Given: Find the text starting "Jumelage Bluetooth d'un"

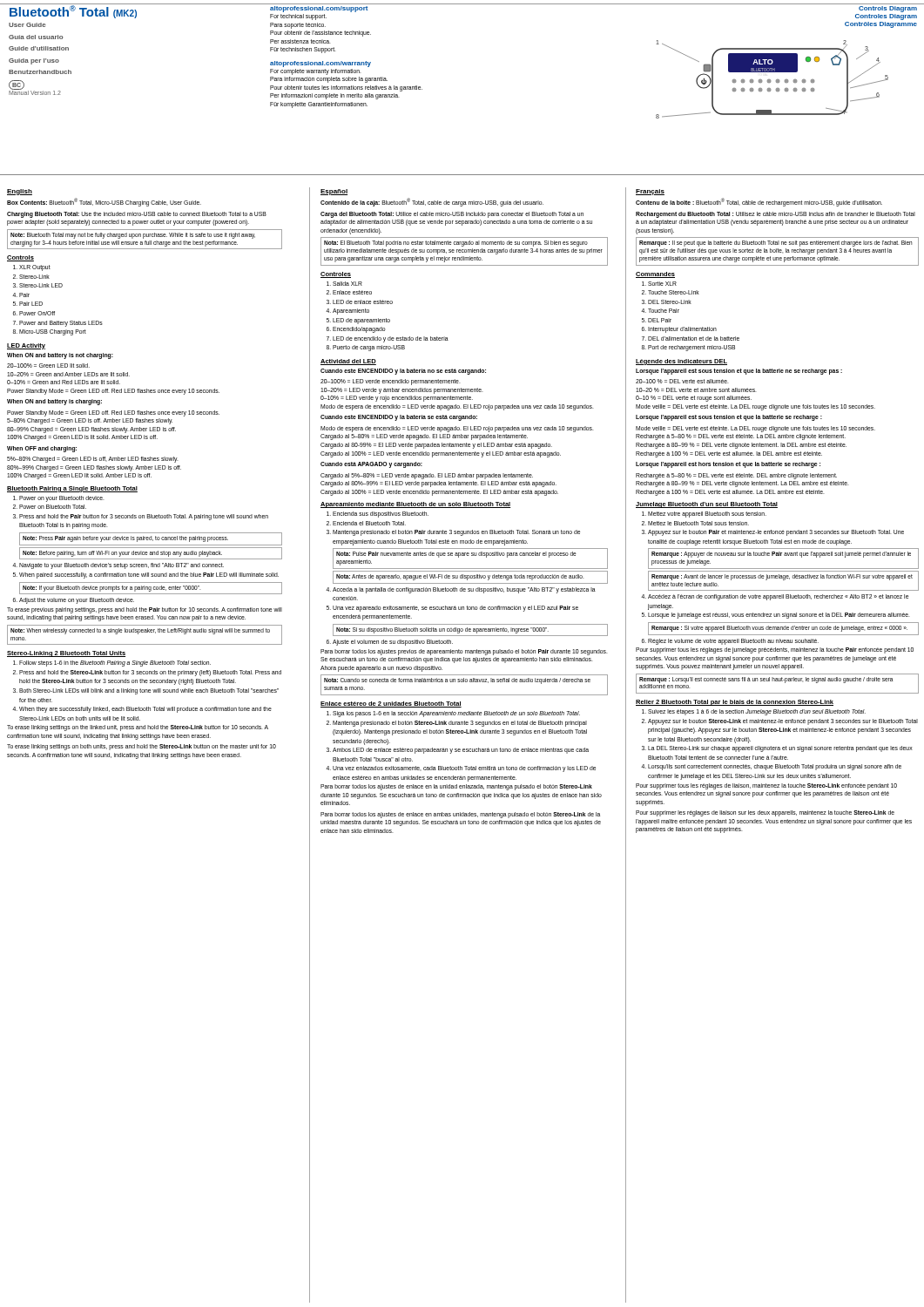Looking at the screenshot, I should point(707,504).
